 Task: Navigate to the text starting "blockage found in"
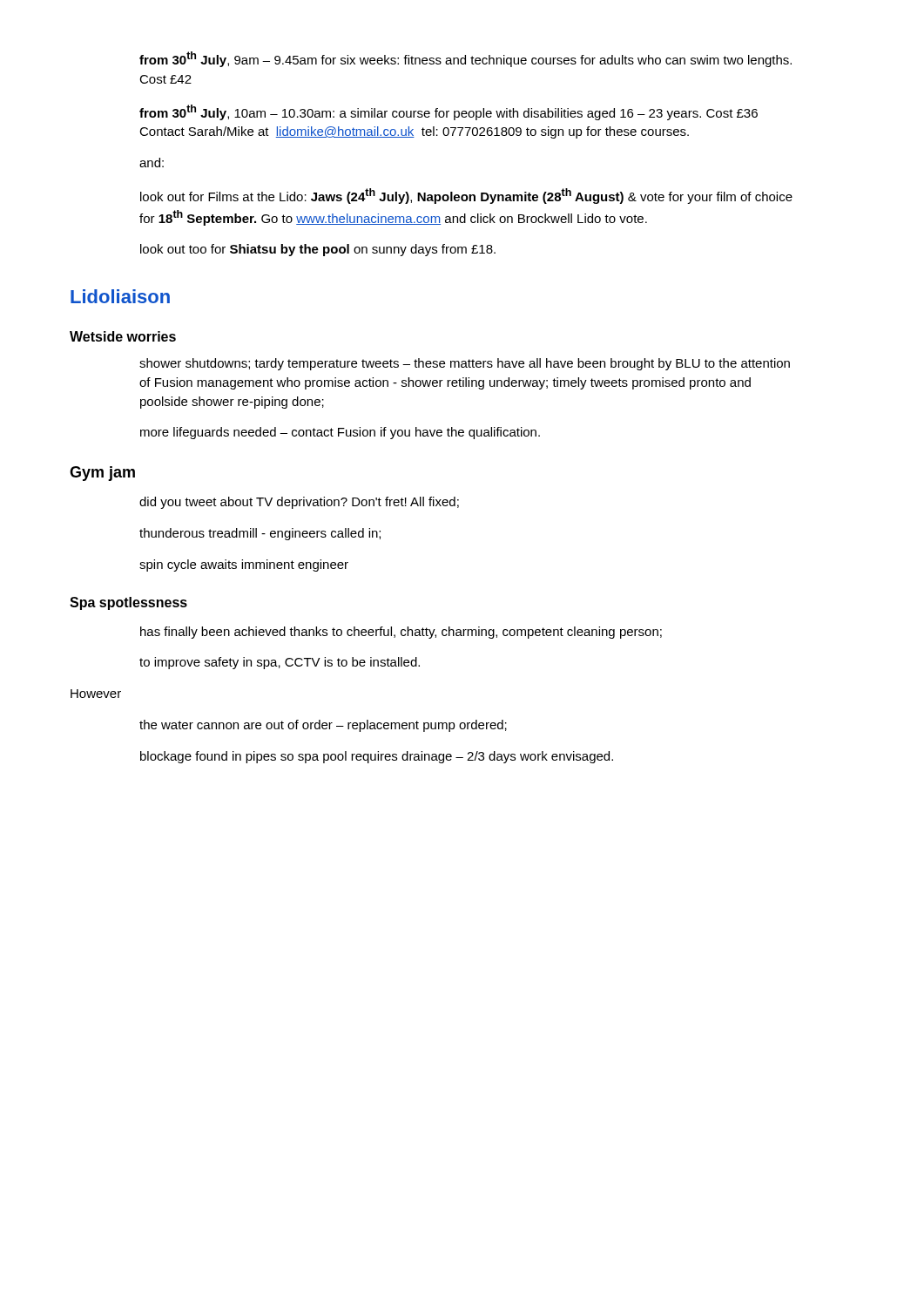coord(471,756)
